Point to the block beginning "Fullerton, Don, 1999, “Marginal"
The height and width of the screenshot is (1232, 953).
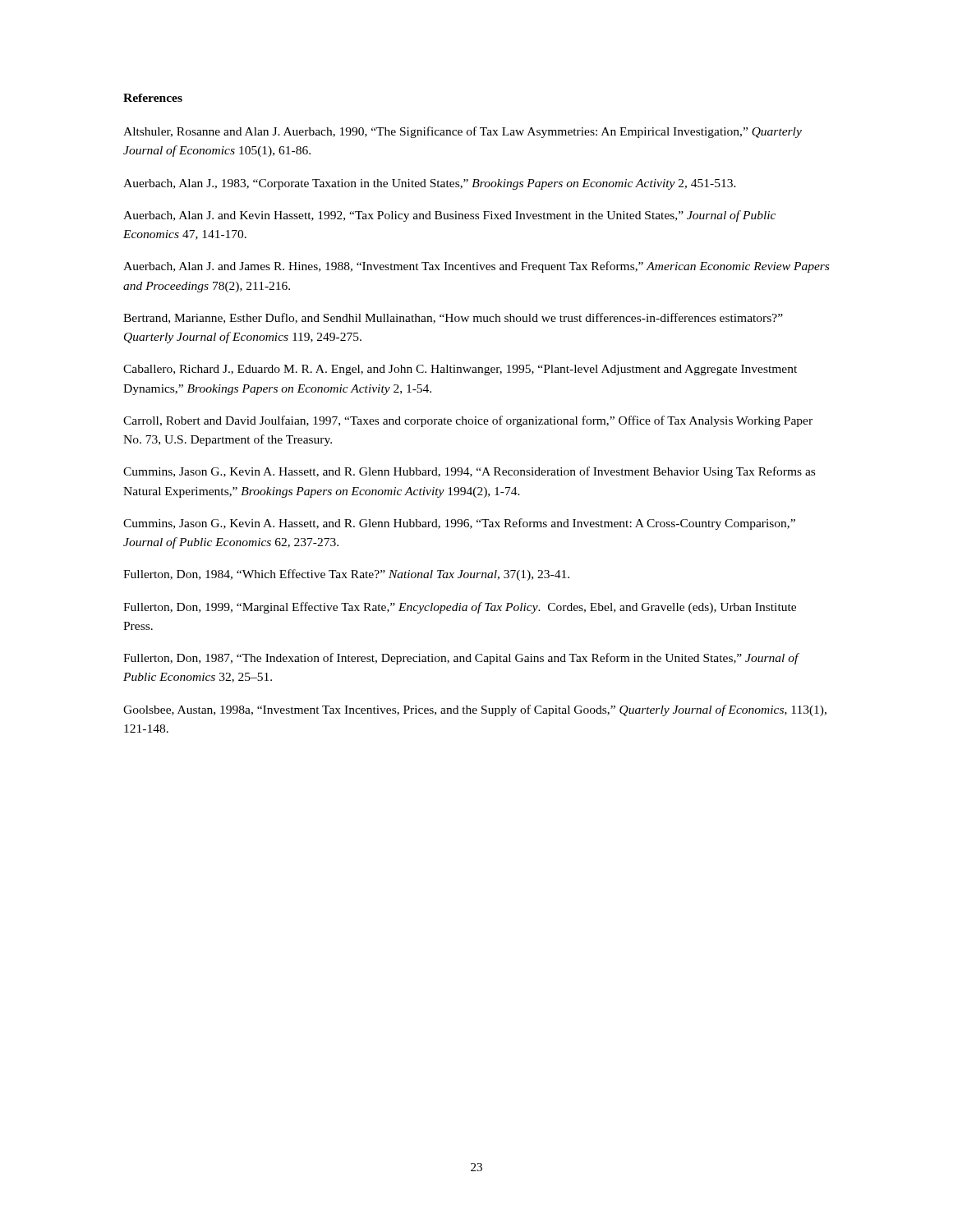pyautogui.click(x=460, y=616)
